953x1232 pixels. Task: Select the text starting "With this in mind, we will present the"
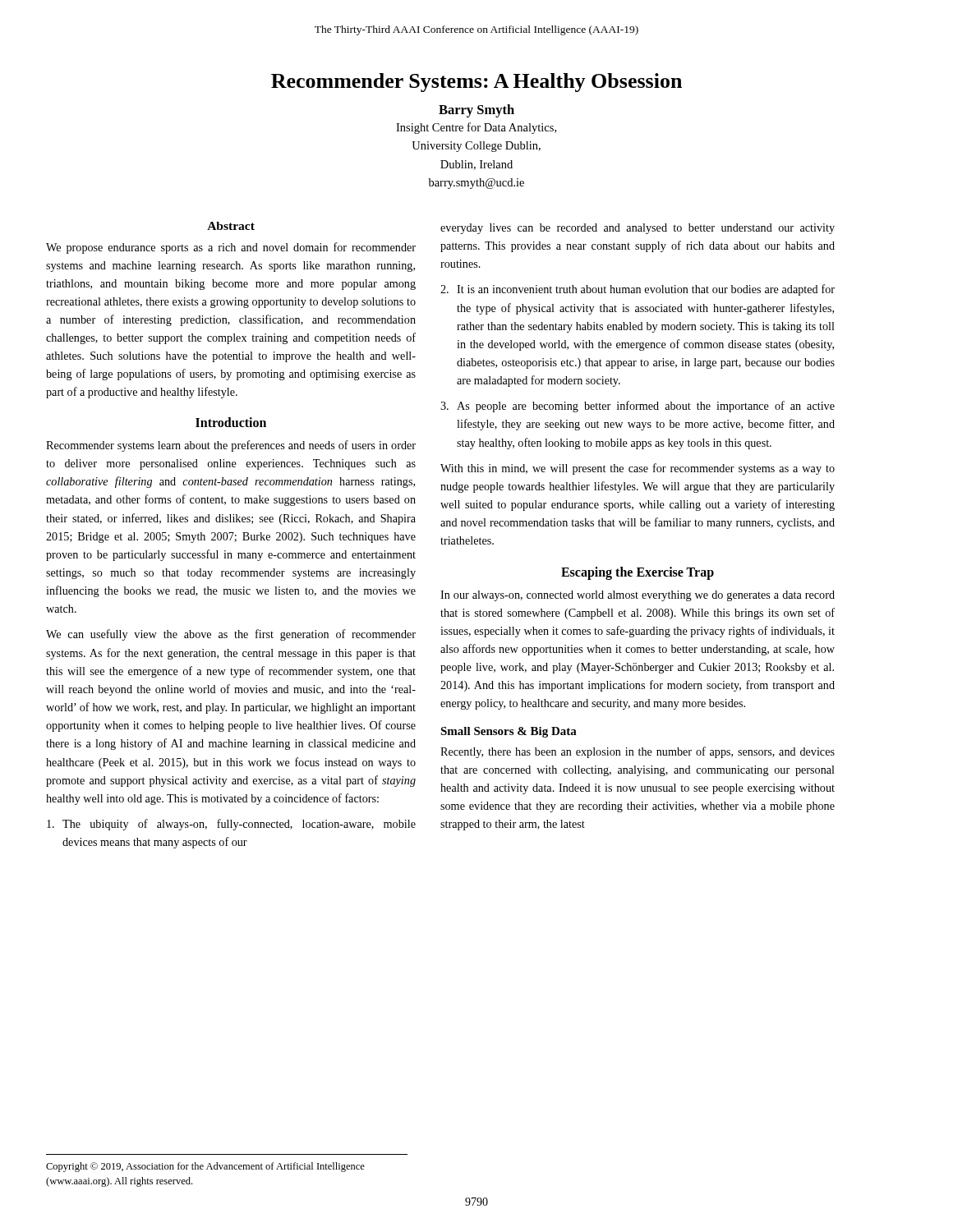pos(638,504)
